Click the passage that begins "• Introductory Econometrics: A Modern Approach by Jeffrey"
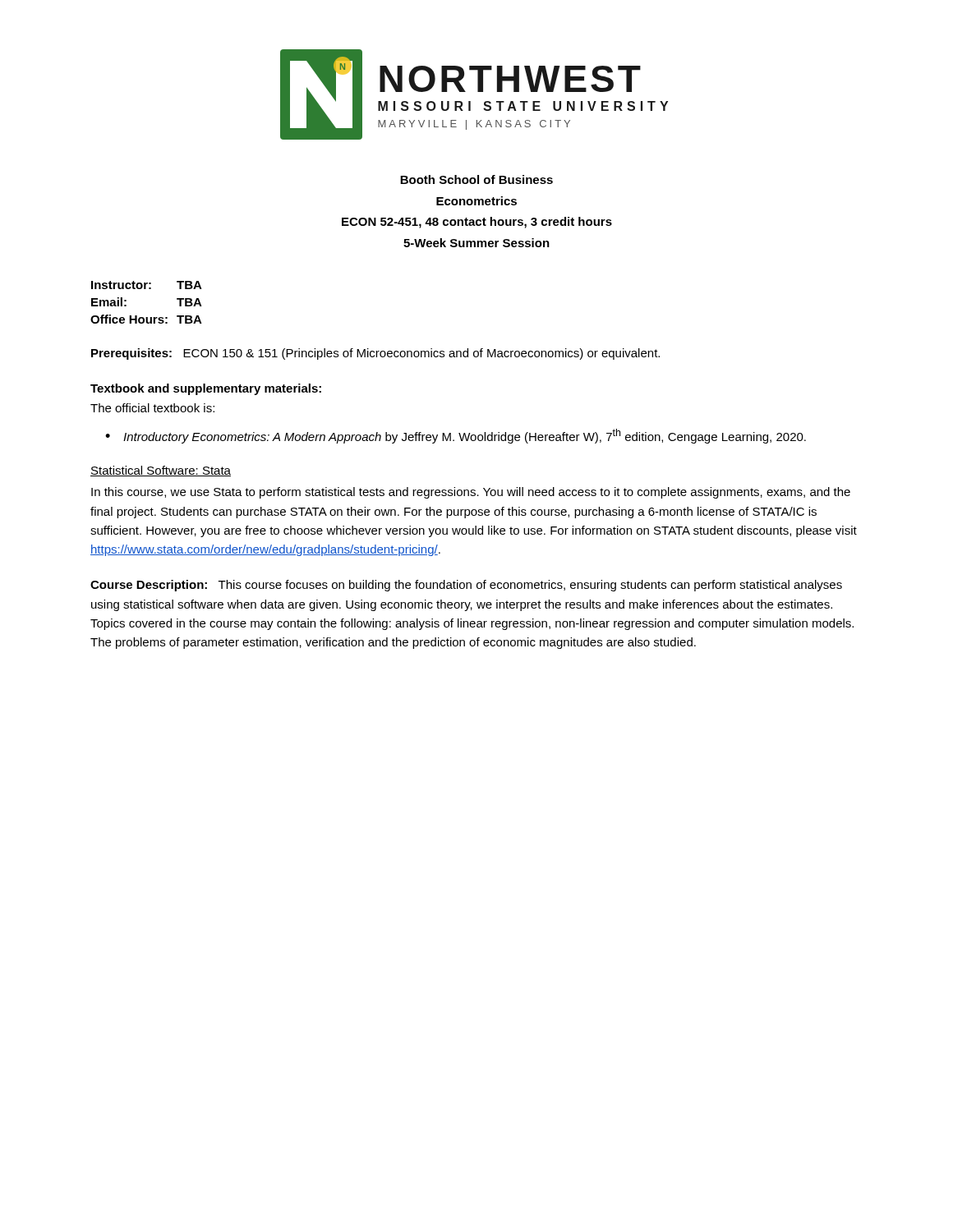 pyautogui.click(x=456, y=436)
